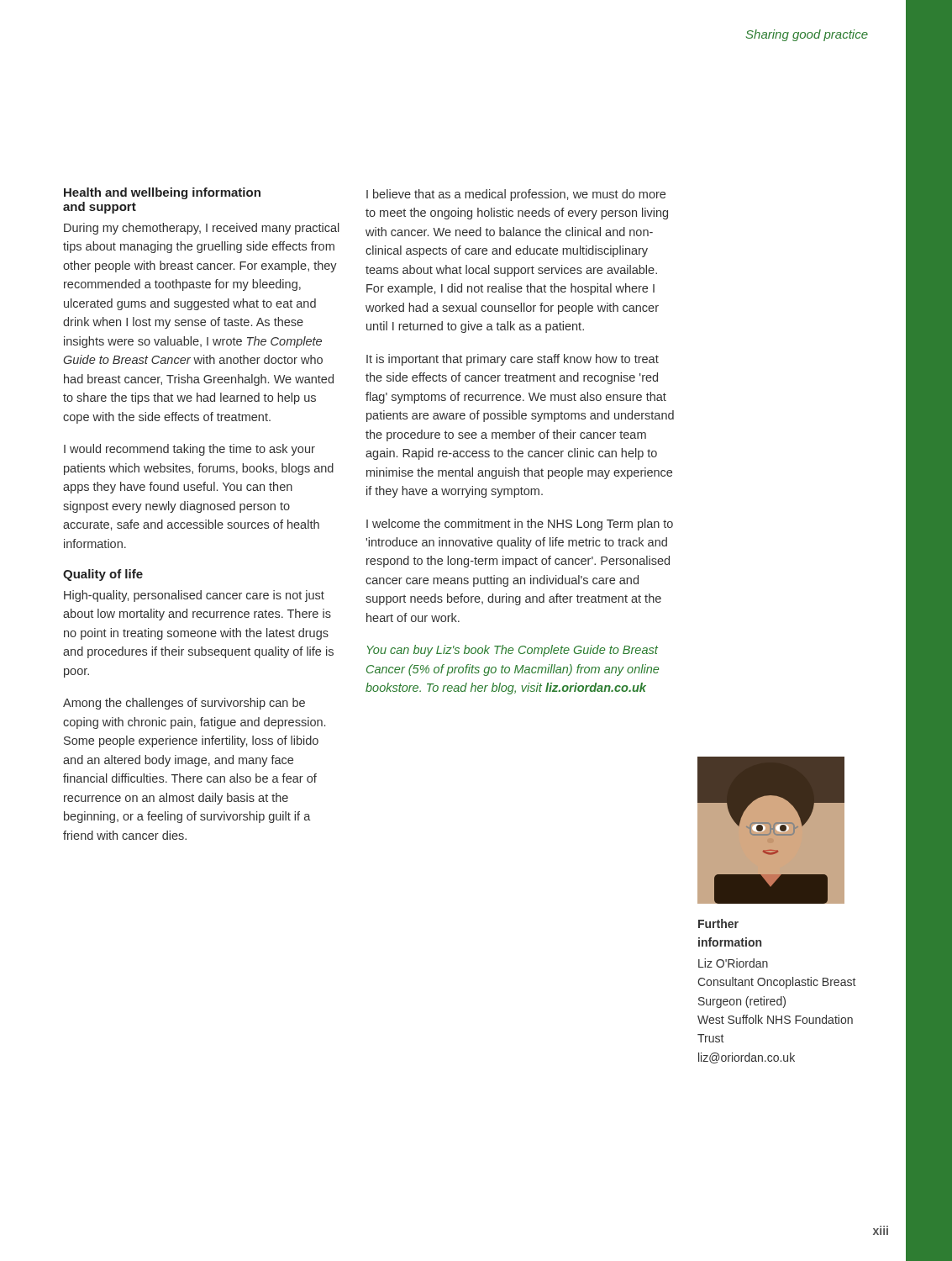The height and width of the screenshot is (1261, 952).
Task: Select the block starting "High-quality, personalised cancer care is not"
Action: pyautogui.click(x=198, y=633)
